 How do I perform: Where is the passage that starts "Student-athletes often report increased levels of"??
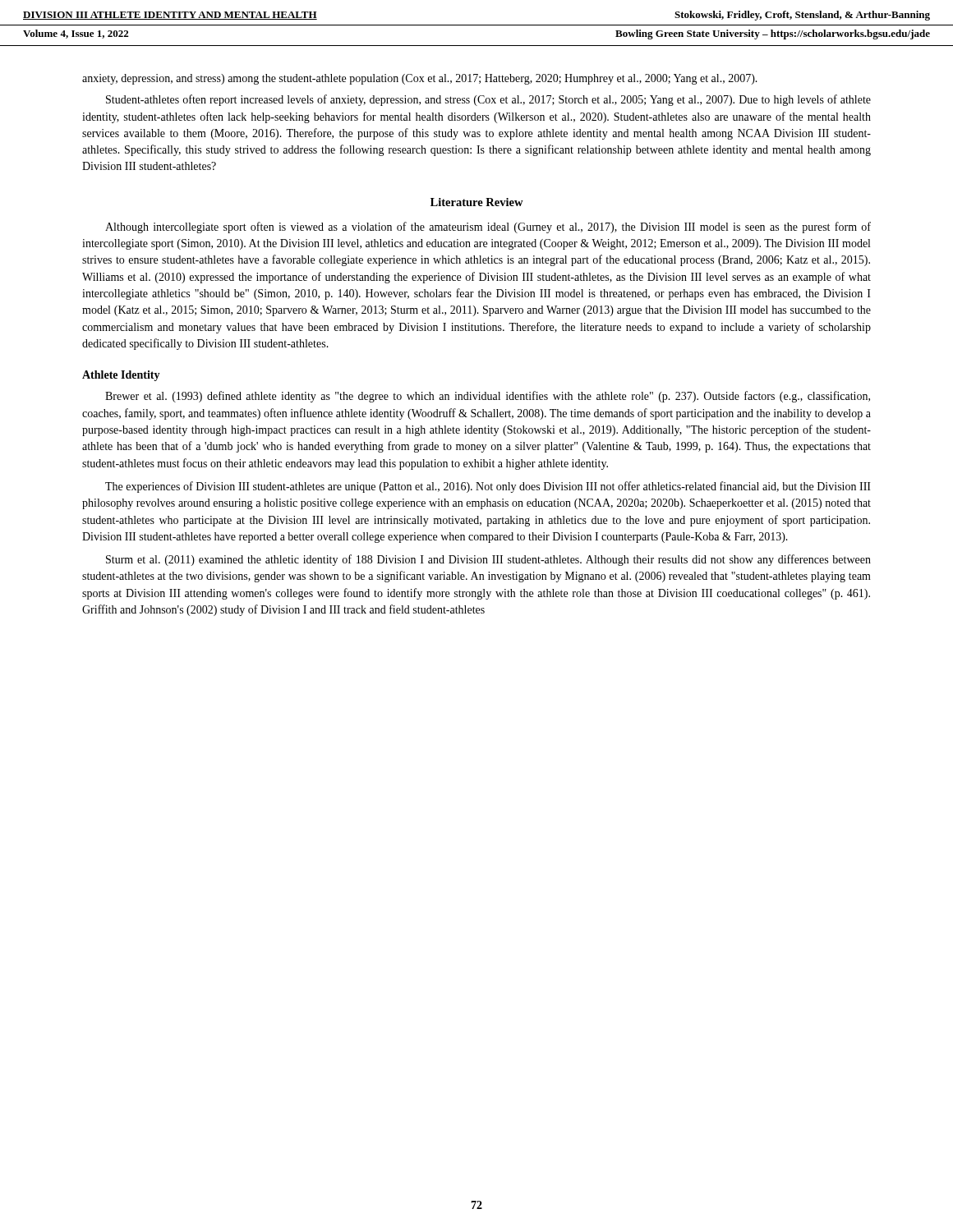point(476,134)
